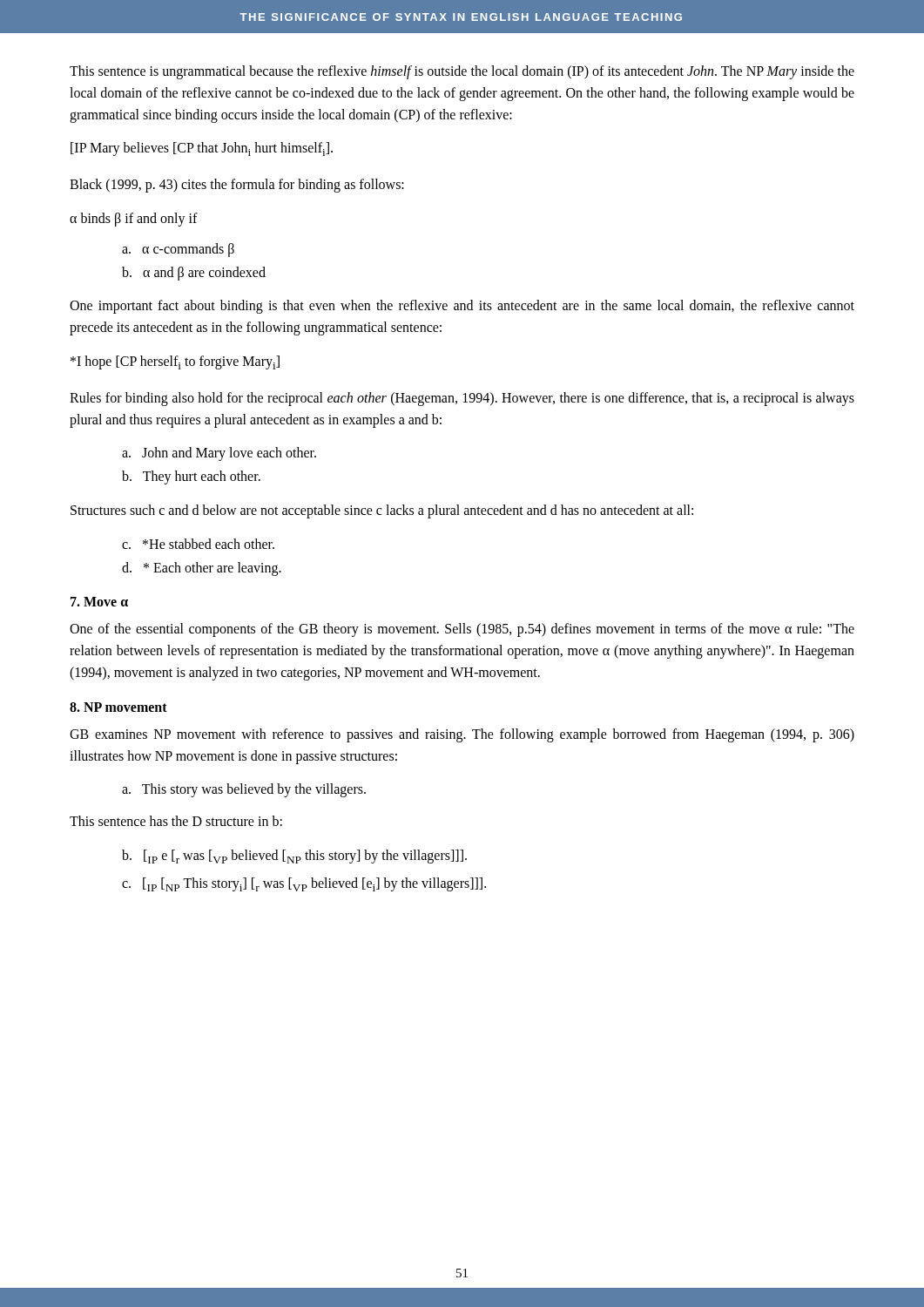Click on the block starting "[IP Mary believes [CP that Johni hurt himselfi]."
The width and height of the screenshot is (924, 1307).
click(x=202, y=150)
